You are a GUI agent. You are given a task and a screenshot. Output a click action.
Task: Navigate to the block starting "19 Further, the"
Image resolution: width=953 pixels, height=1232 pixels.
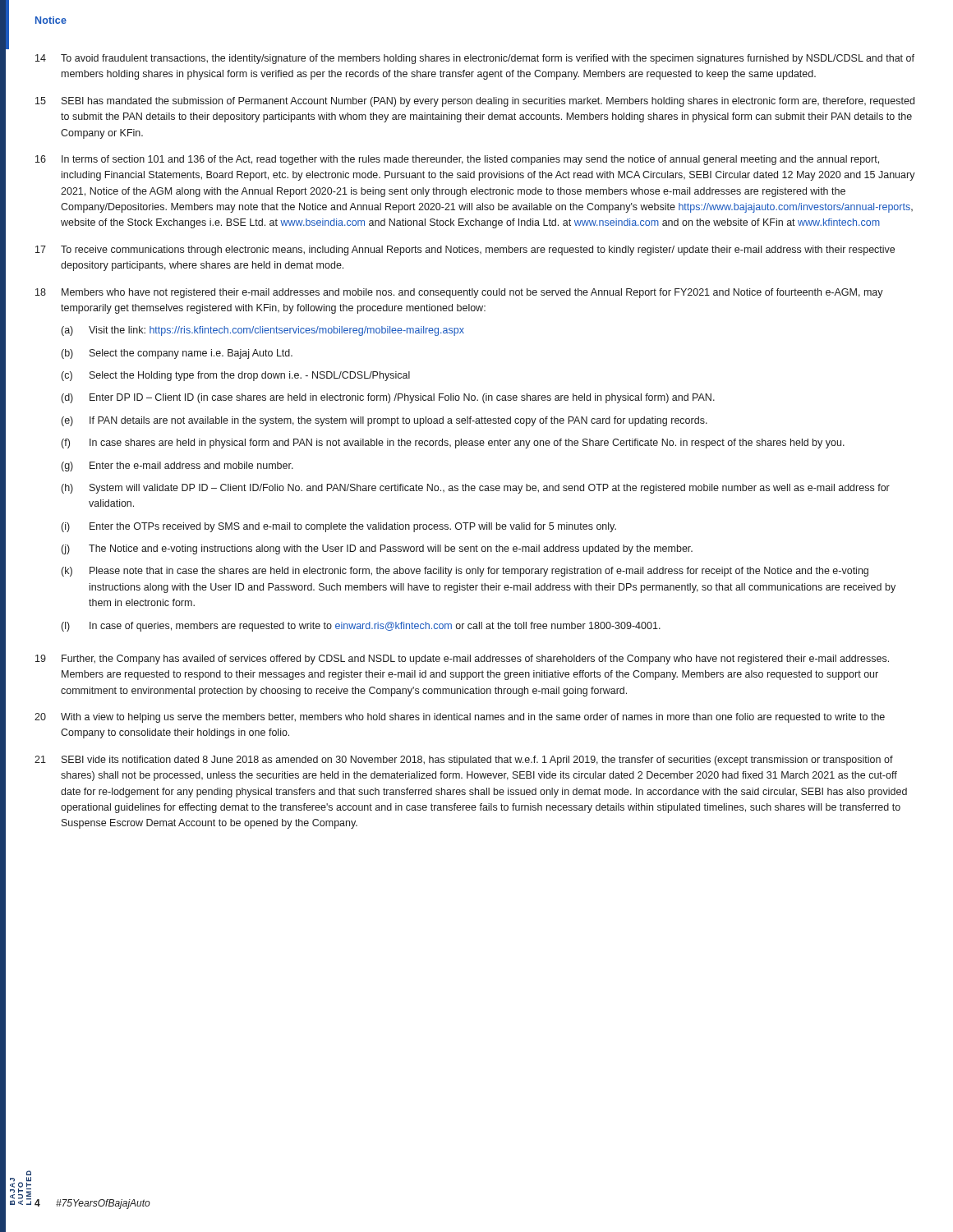[476, 675]
